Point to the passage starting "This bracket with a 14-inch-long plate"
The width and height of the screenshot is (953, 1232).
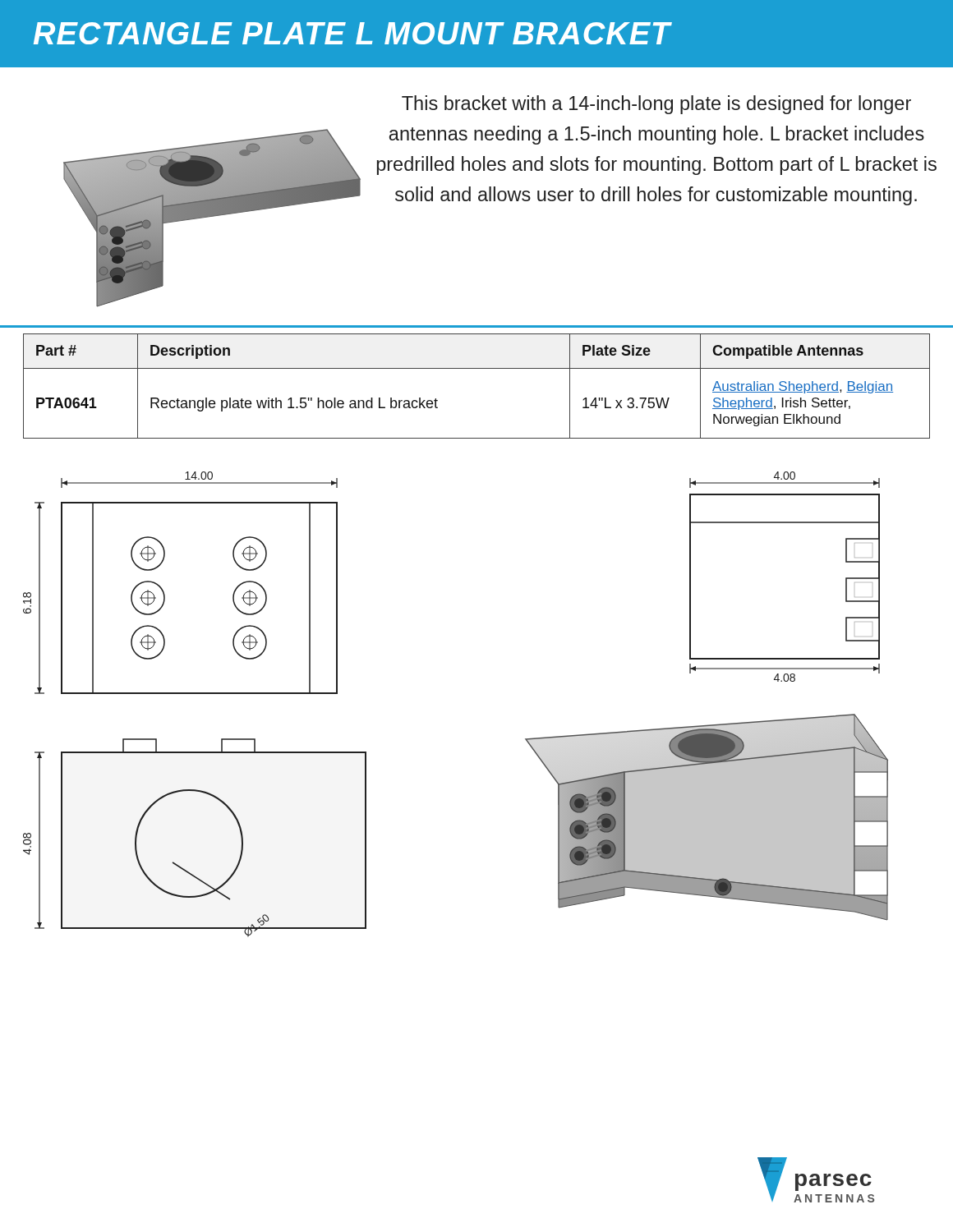click(x=656, y=149)
